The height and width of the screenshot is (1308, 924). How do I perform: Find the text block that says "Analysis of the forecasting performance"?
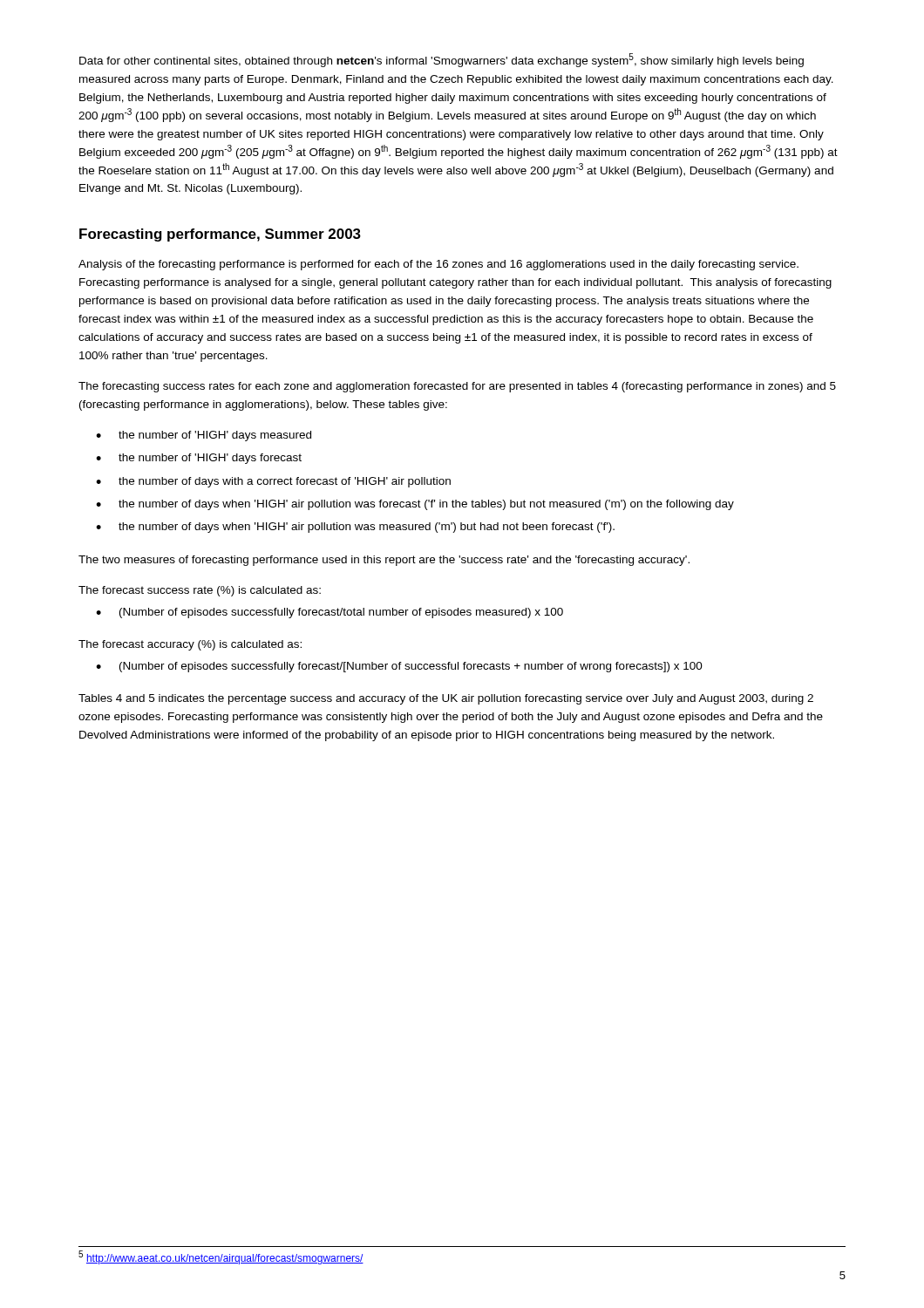(455, 310)
